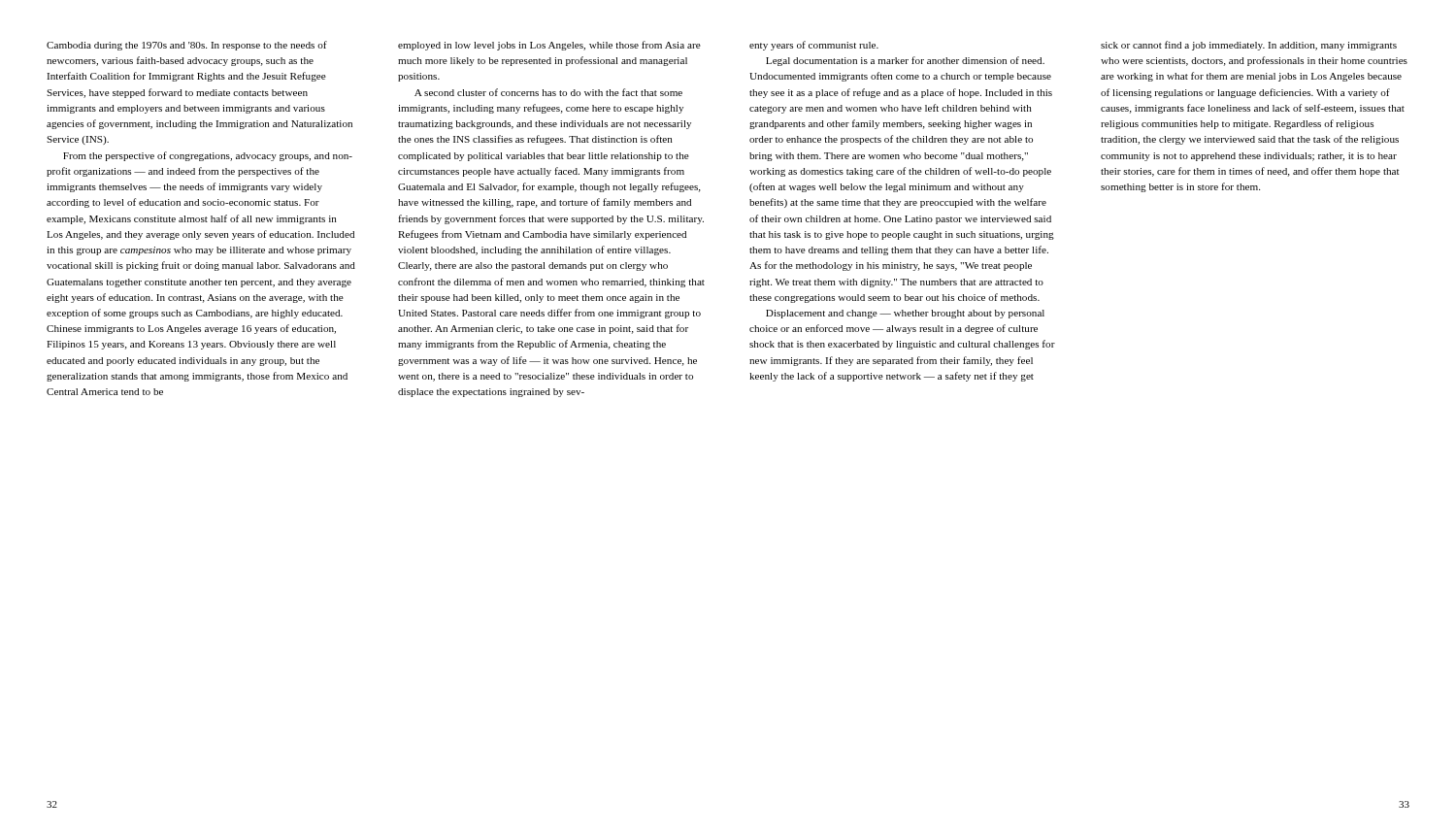Locate the text block with the text "employed in low level jobs in"

tap(552, 218)
